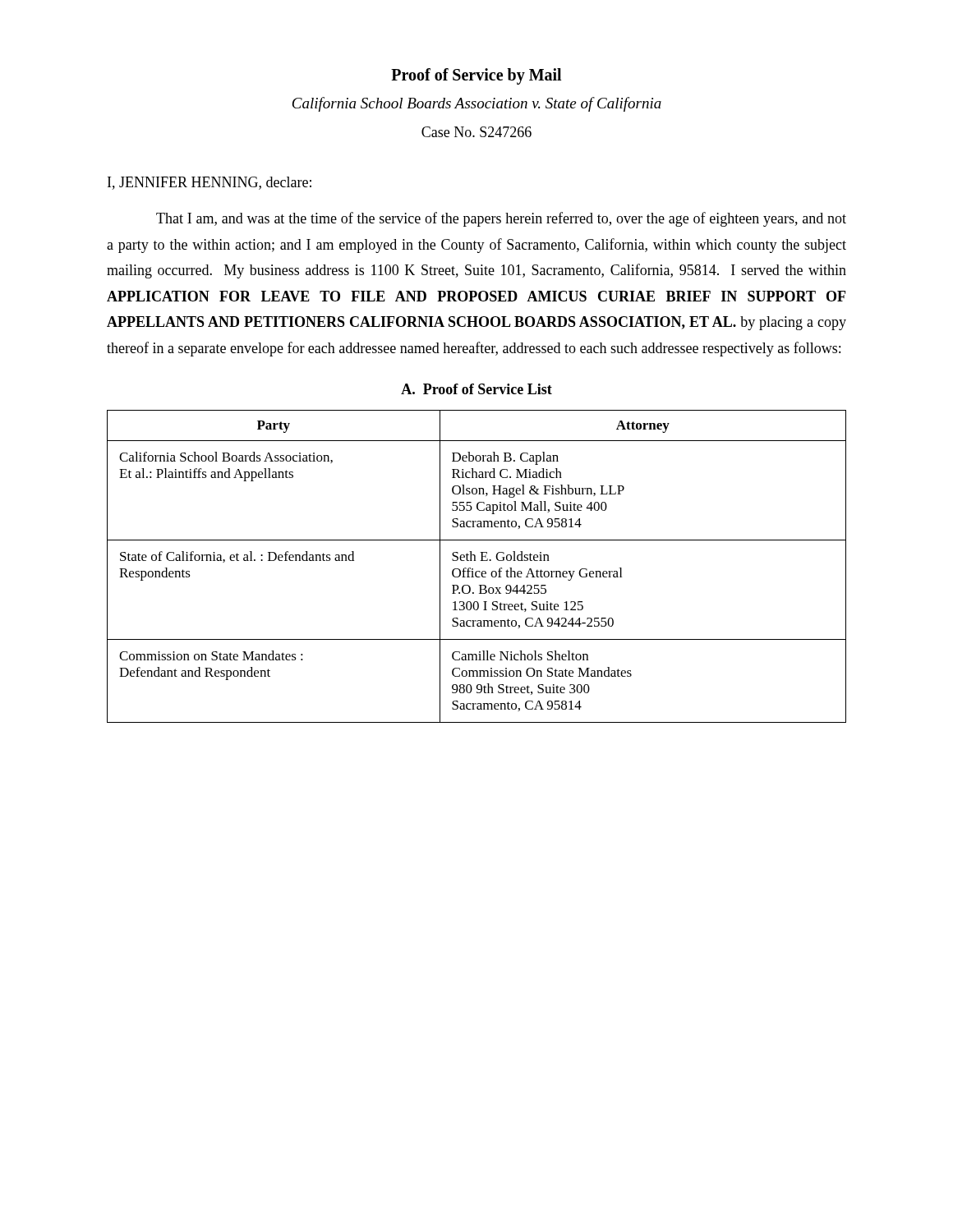Click a section header
This screenshot has width=953, height=1232.
(x=476, y=389)
